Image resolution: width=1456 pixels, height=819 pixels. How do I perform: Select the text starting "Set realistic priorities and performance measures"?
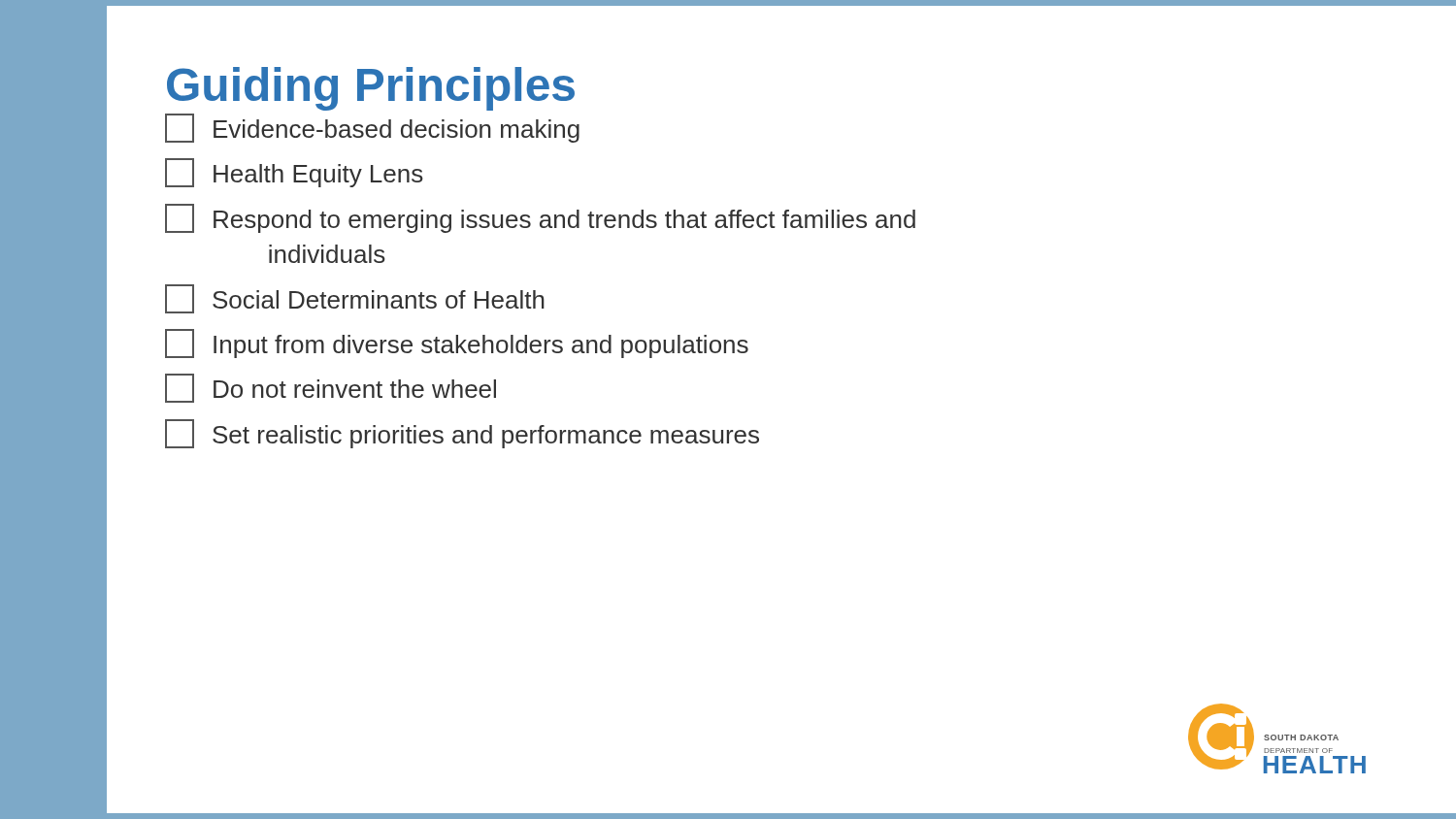[x=772, y=435]
